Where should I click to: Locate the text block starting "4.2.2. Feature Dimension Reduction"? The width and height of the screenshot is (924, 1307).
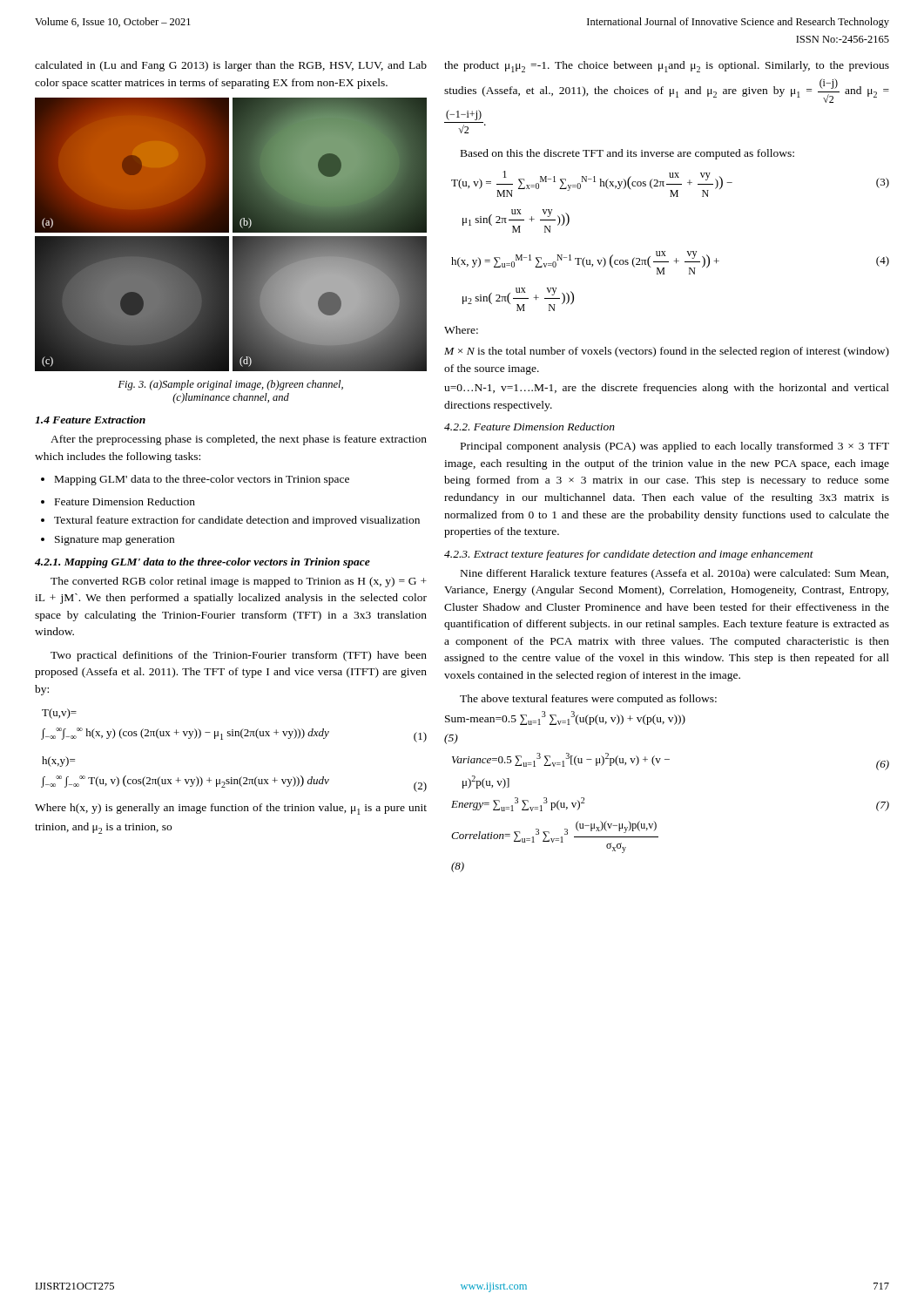pos(529,427)
